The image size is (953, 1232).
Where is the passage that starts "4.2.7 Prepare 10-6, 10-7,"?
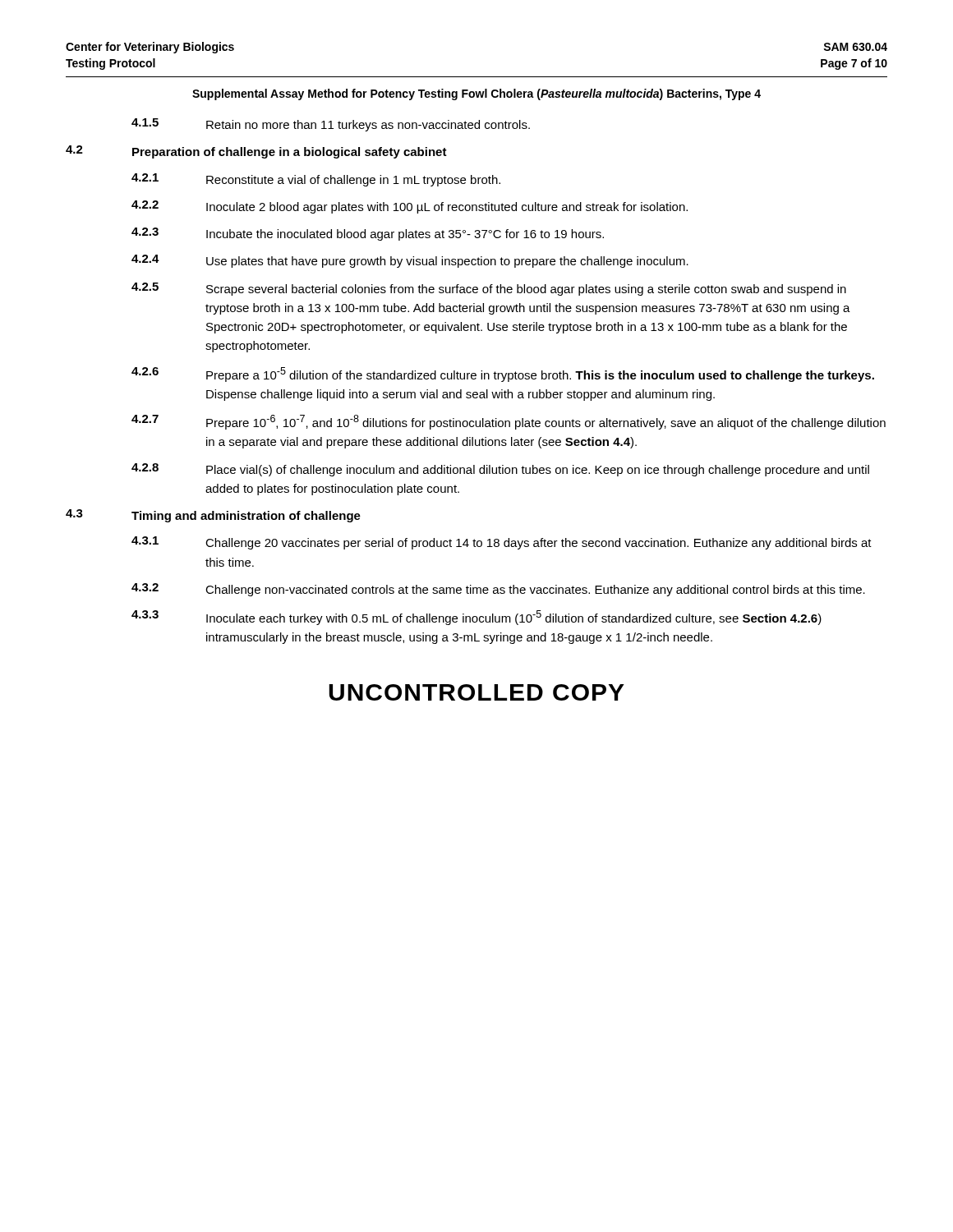509,432
